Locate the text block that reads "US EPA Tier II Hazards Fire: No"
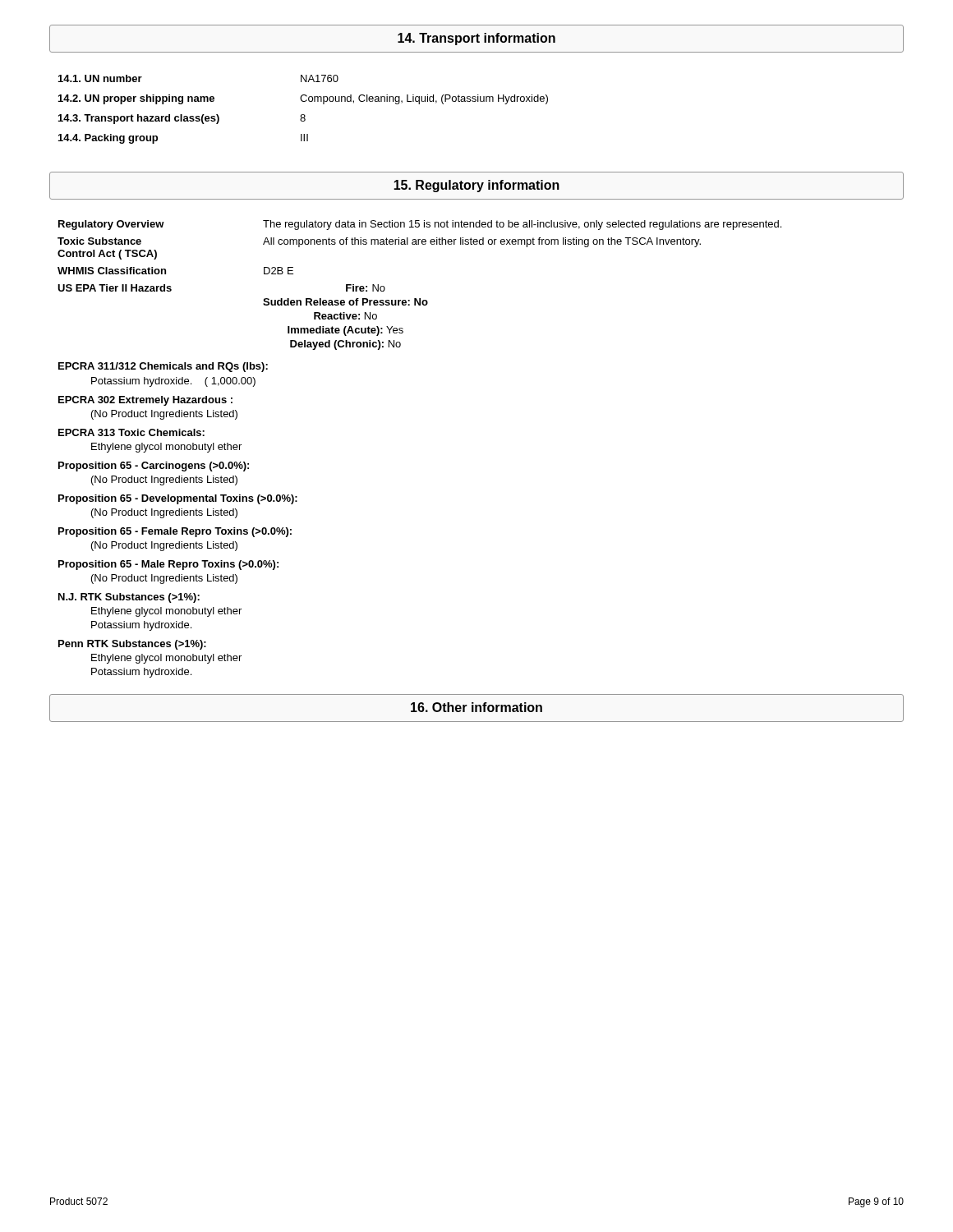 [116, 288]
